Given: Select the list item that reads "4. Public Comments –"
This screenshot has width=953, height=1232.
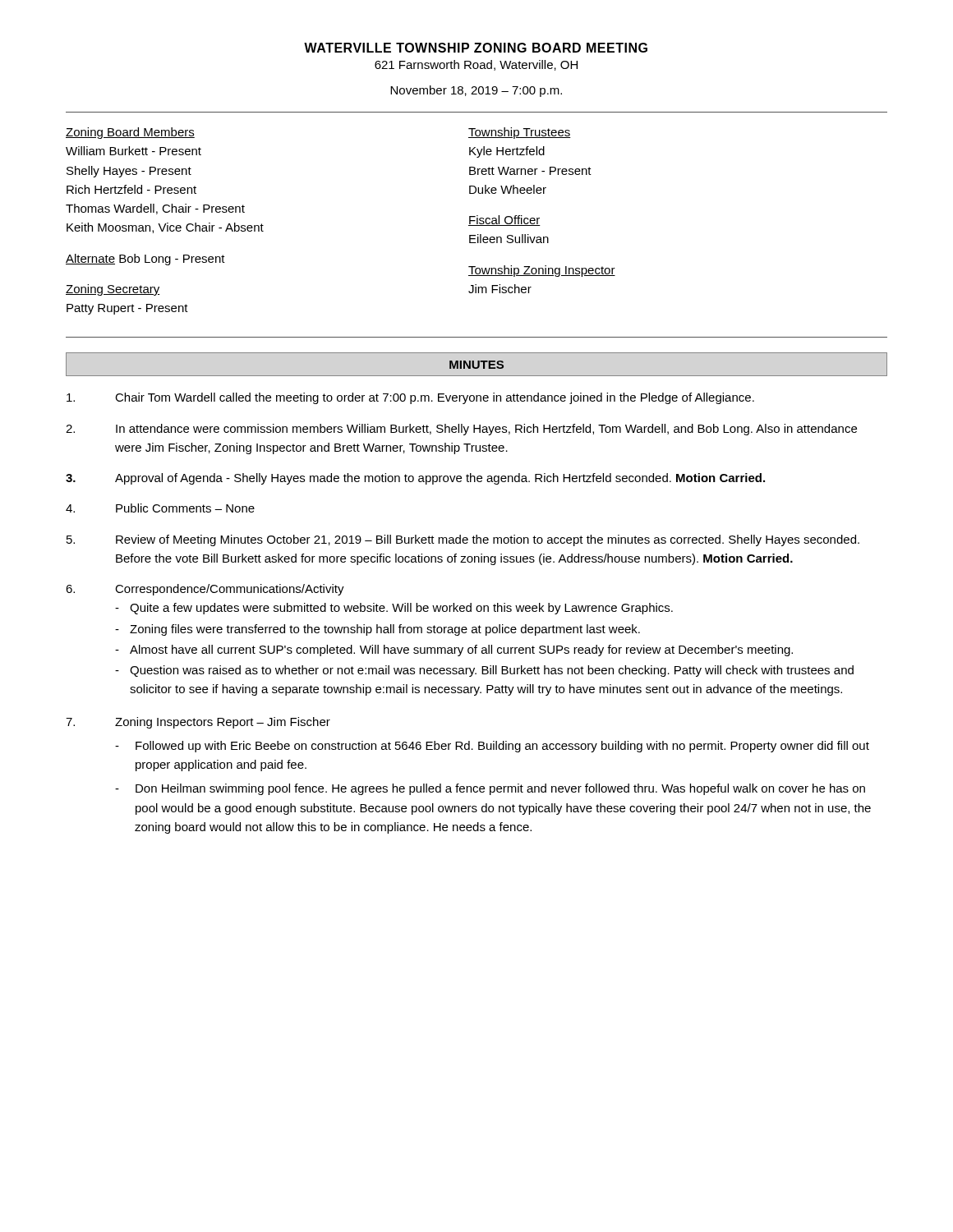Looking at the screenshot, I should click(x=160, y=508).
